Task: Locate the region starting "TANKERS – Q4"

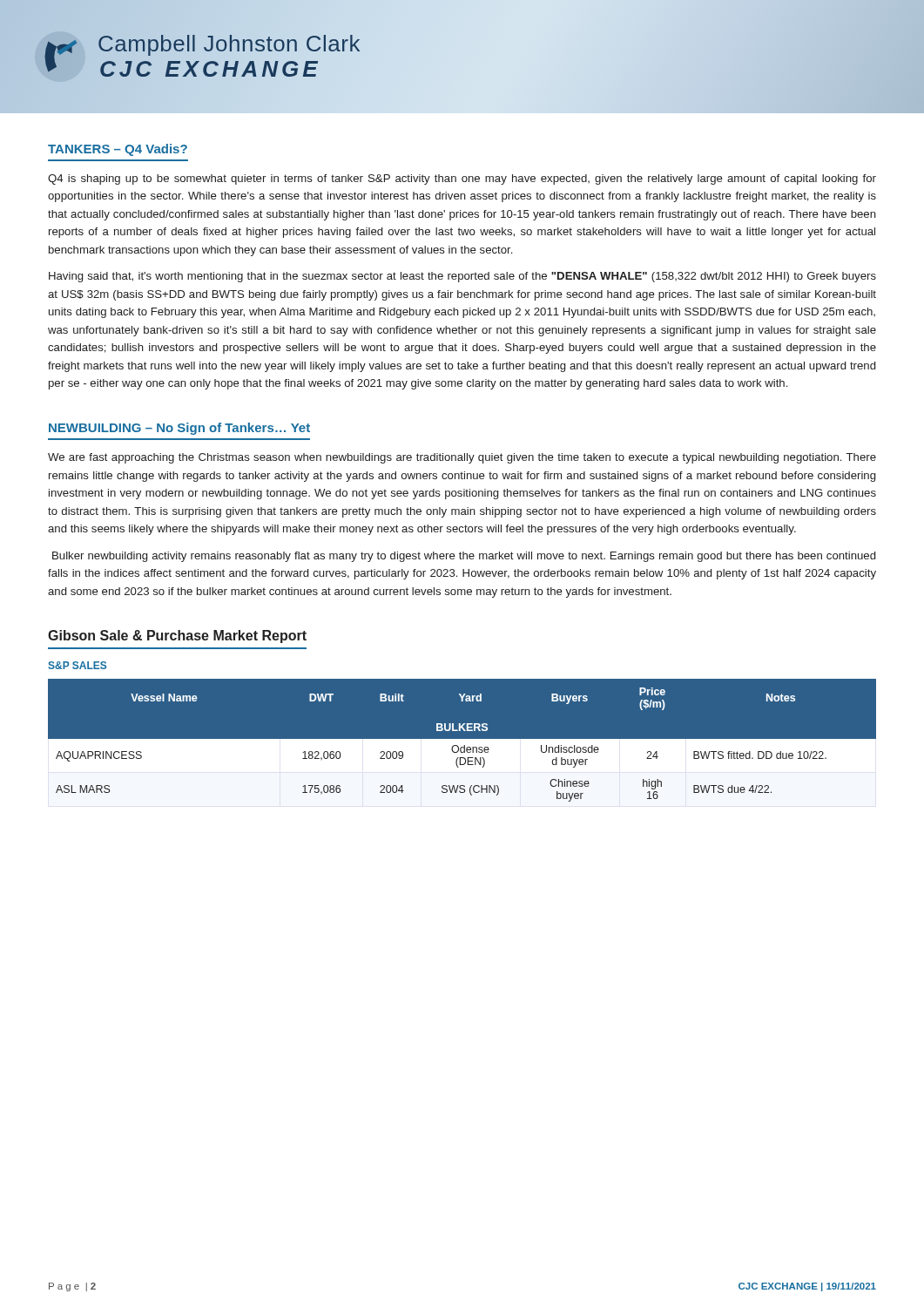Action: point(118,149)
